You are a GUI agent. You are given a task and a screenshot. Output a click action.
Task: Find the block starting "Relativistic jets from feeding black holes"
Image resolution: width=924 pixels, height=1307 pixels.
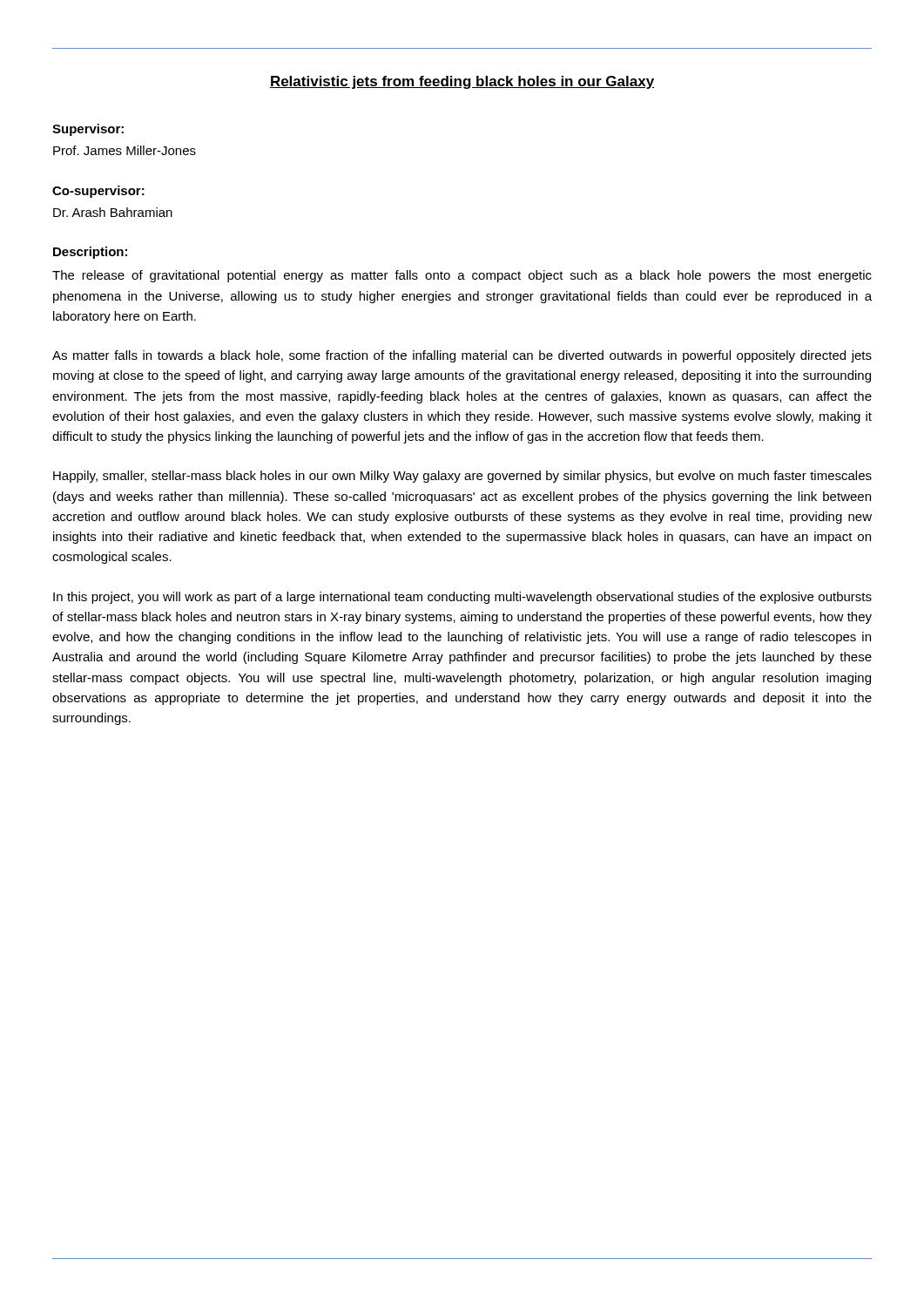point(462,81)
